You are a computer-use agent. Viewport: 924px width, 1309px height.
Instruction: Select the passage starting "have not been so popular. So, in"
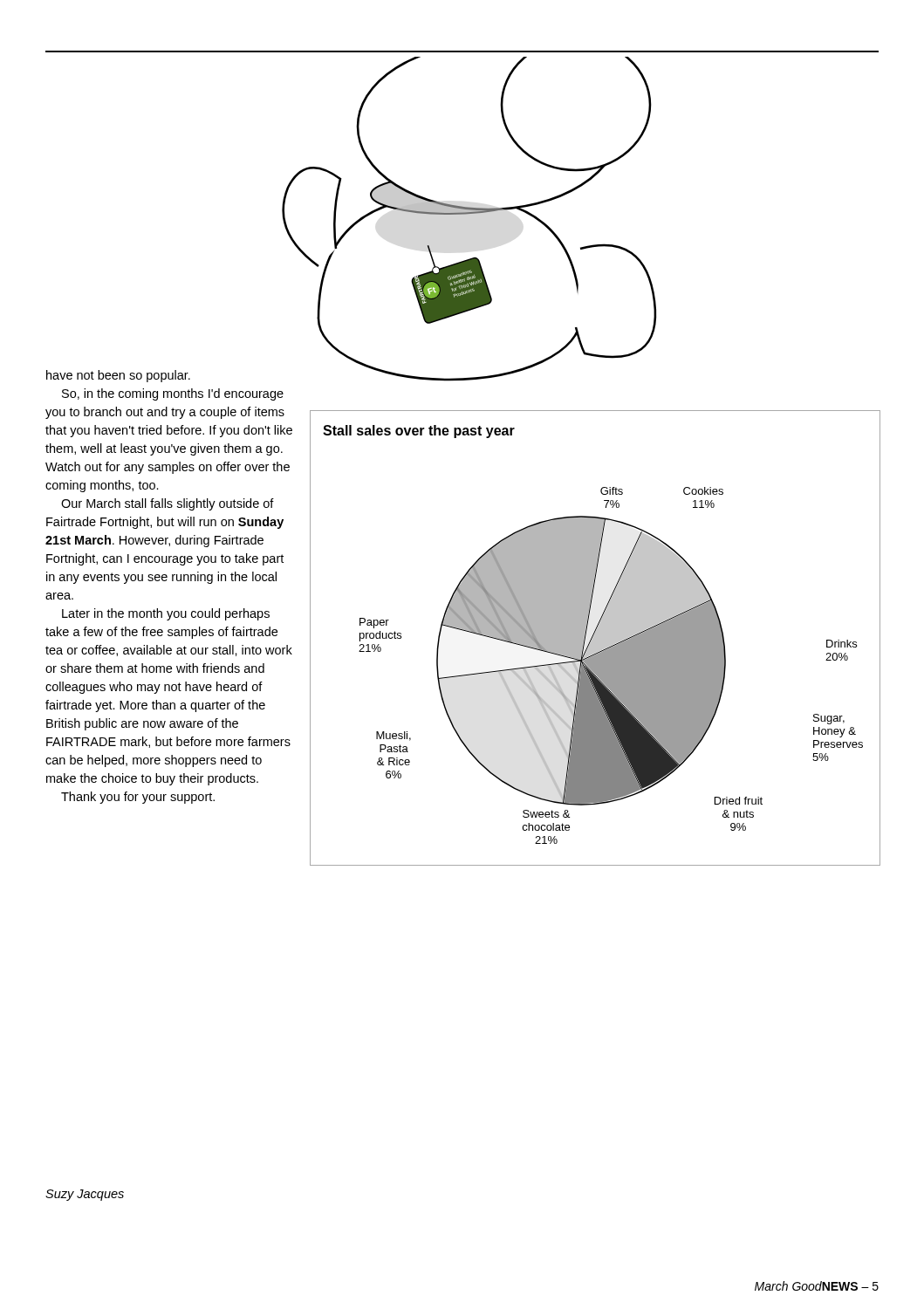[170, 587]
